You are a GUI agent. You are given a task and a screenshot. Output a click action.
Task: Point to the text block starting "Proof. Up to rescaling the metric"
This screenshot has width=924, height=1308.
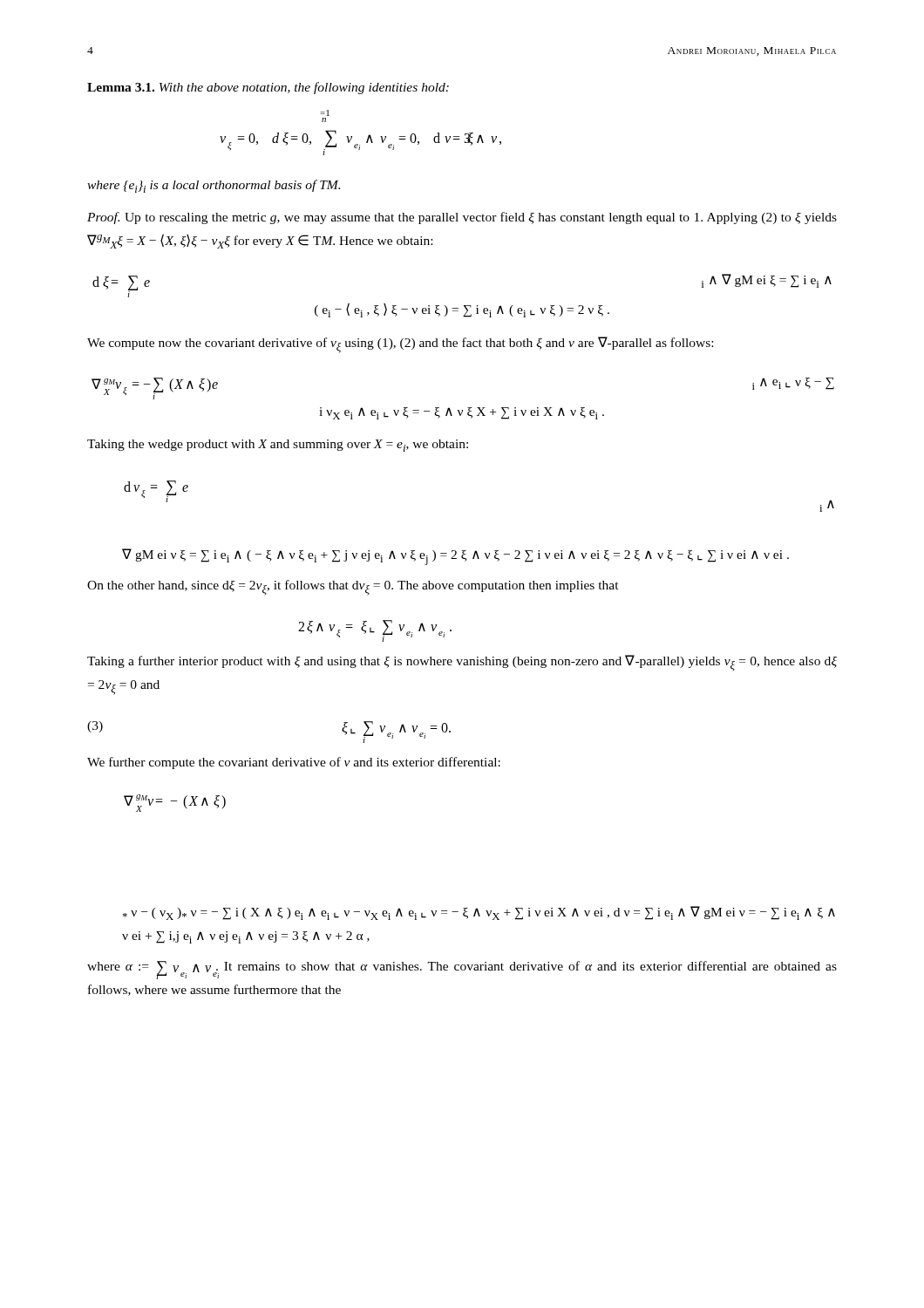(462, 230)
